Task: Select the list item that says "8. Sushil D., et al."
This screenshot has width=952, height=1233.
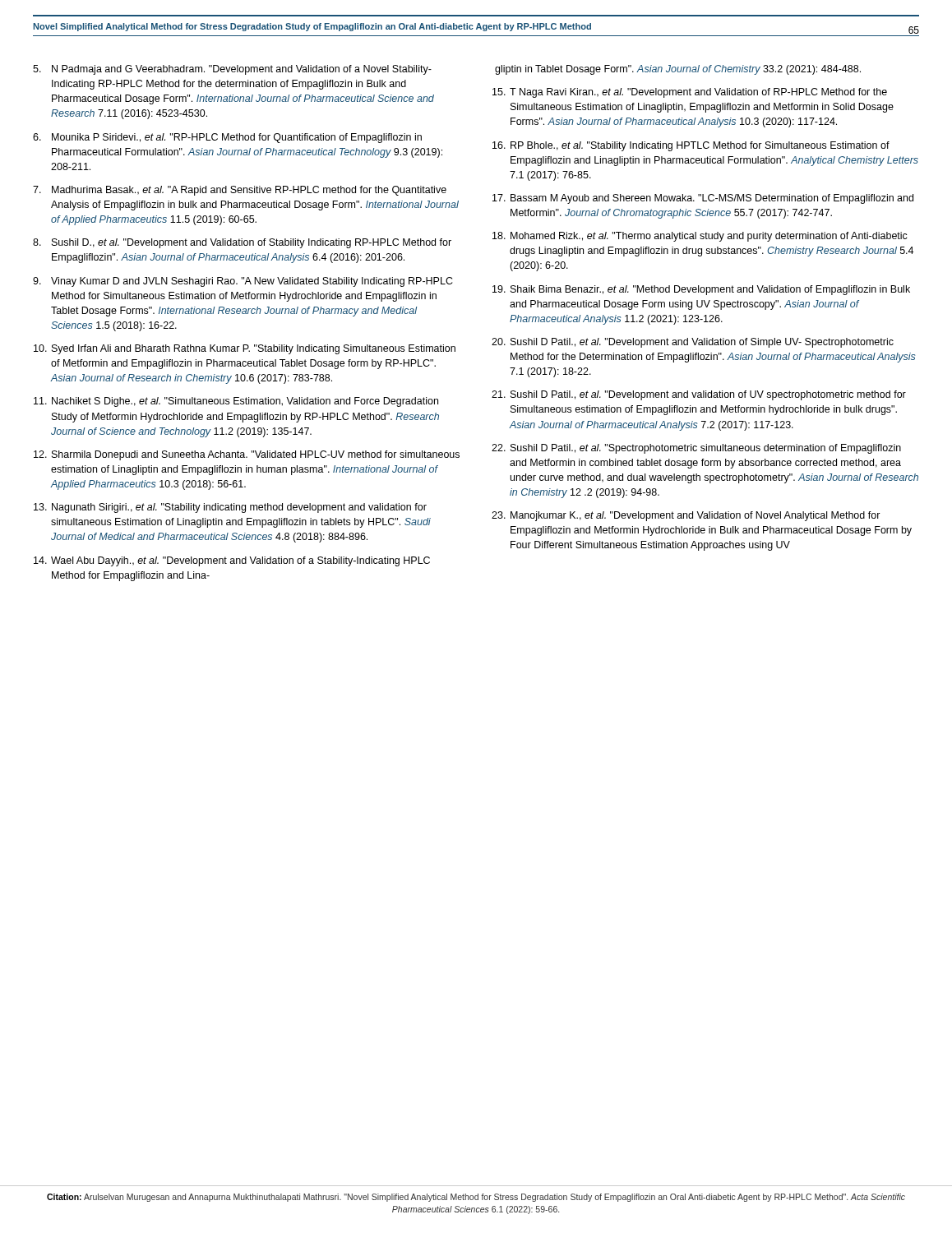Action: (x=247, y=250)
